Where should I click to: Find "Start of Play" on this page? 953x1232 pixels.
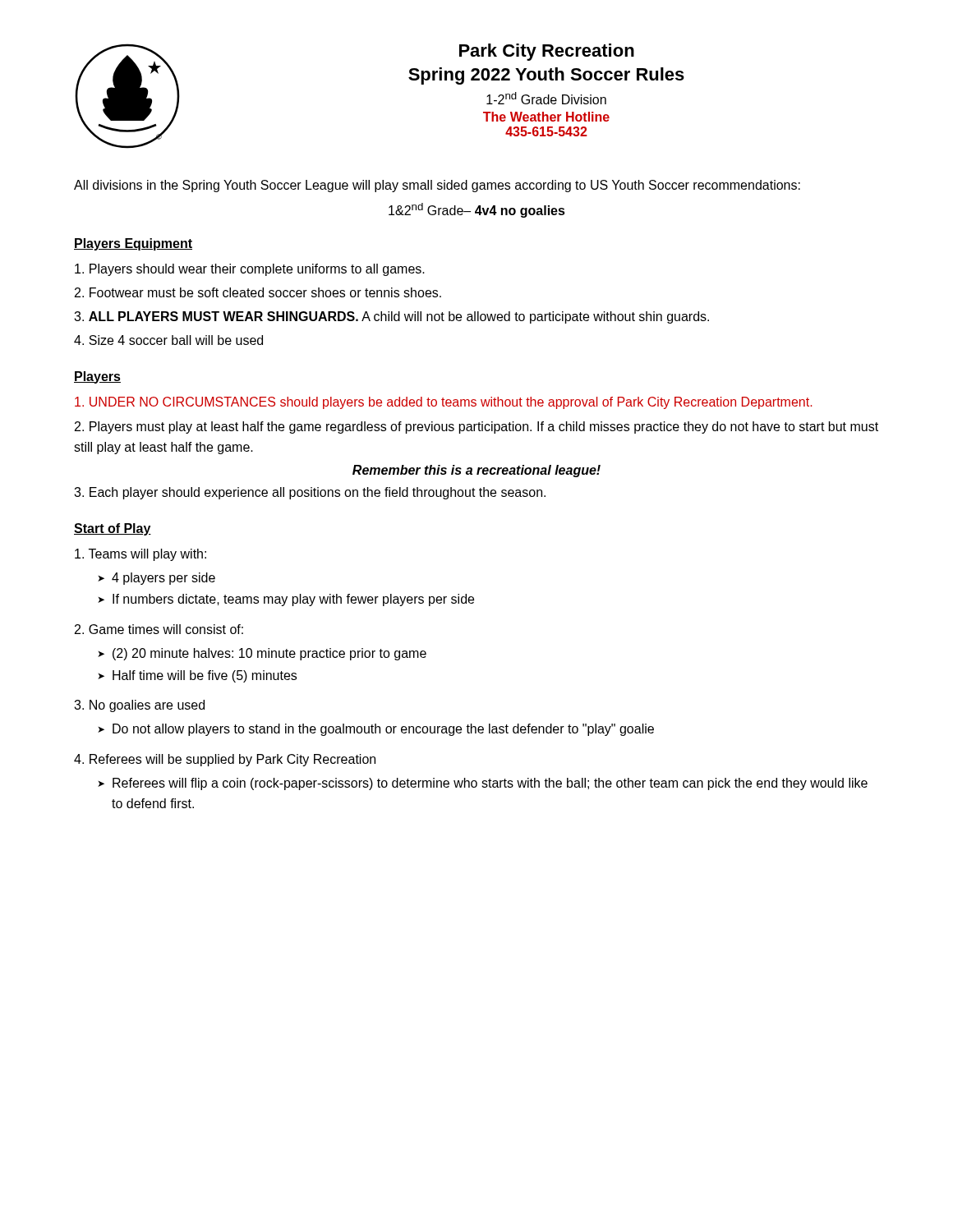click(x=112, y=528)
